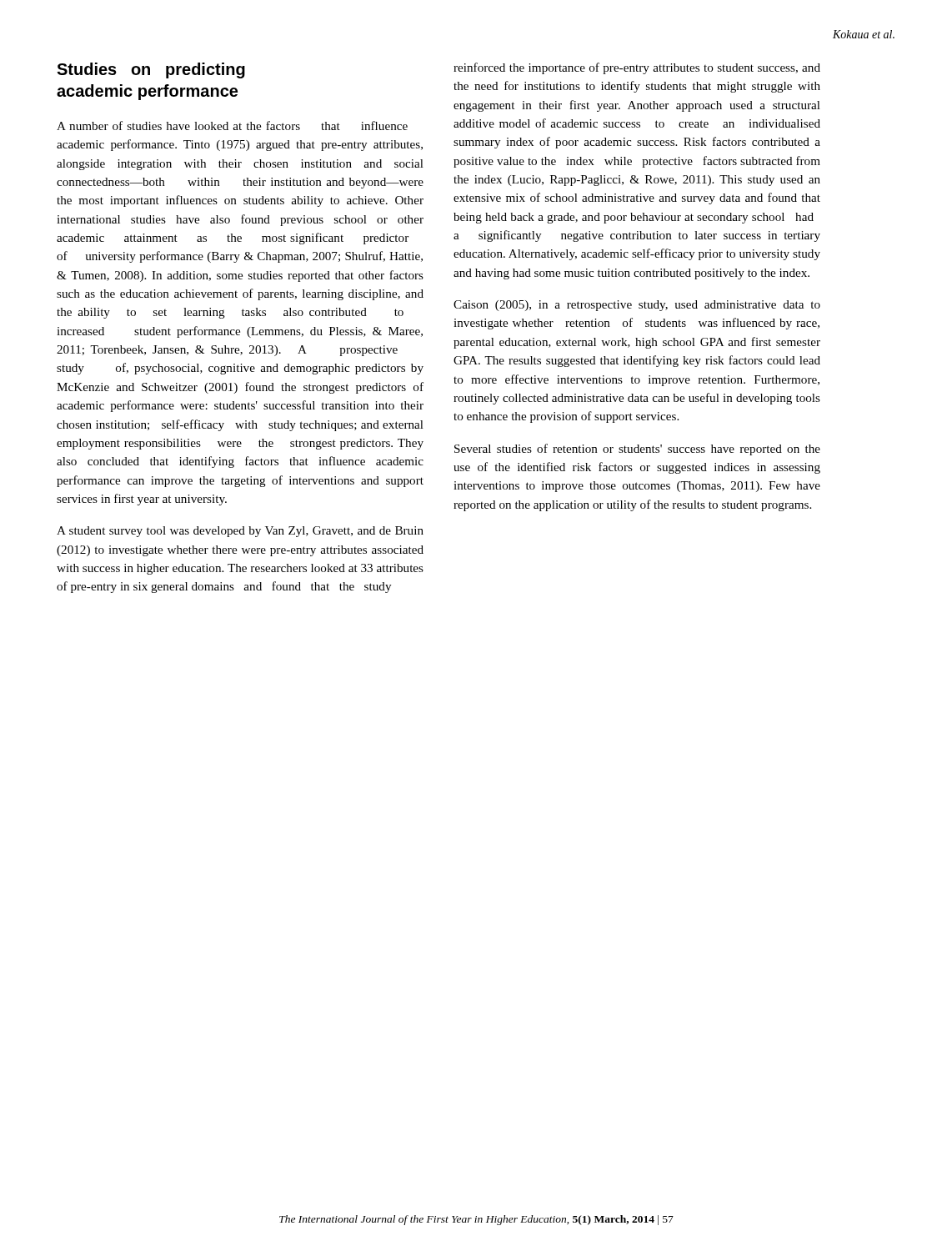Point to the text block starting "A student survey"
Screen dimensions: 1251x952
coord(240,558)
